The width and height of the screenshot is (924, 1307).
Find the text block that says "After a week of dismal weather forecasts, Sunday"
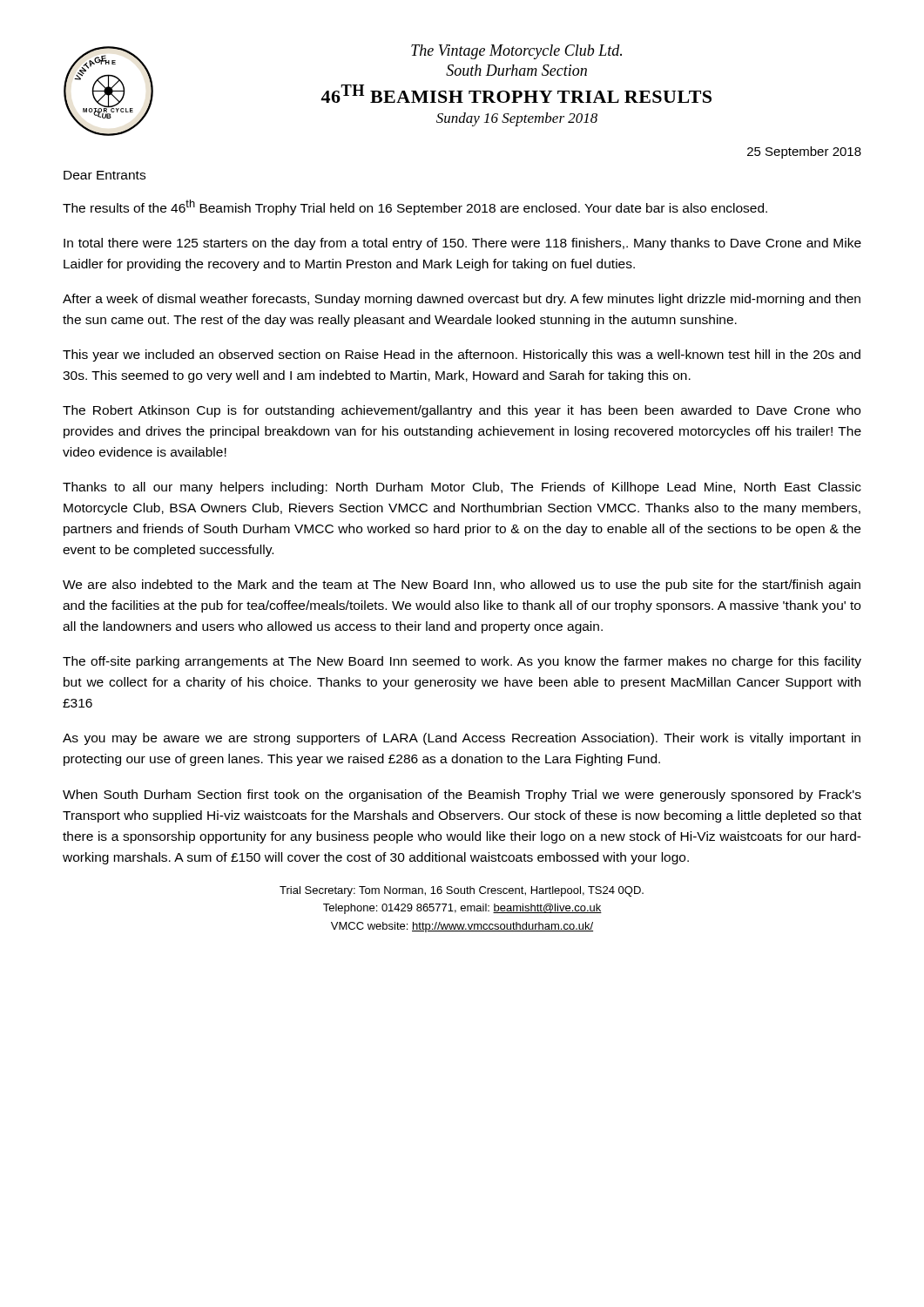tap(462, 309)
